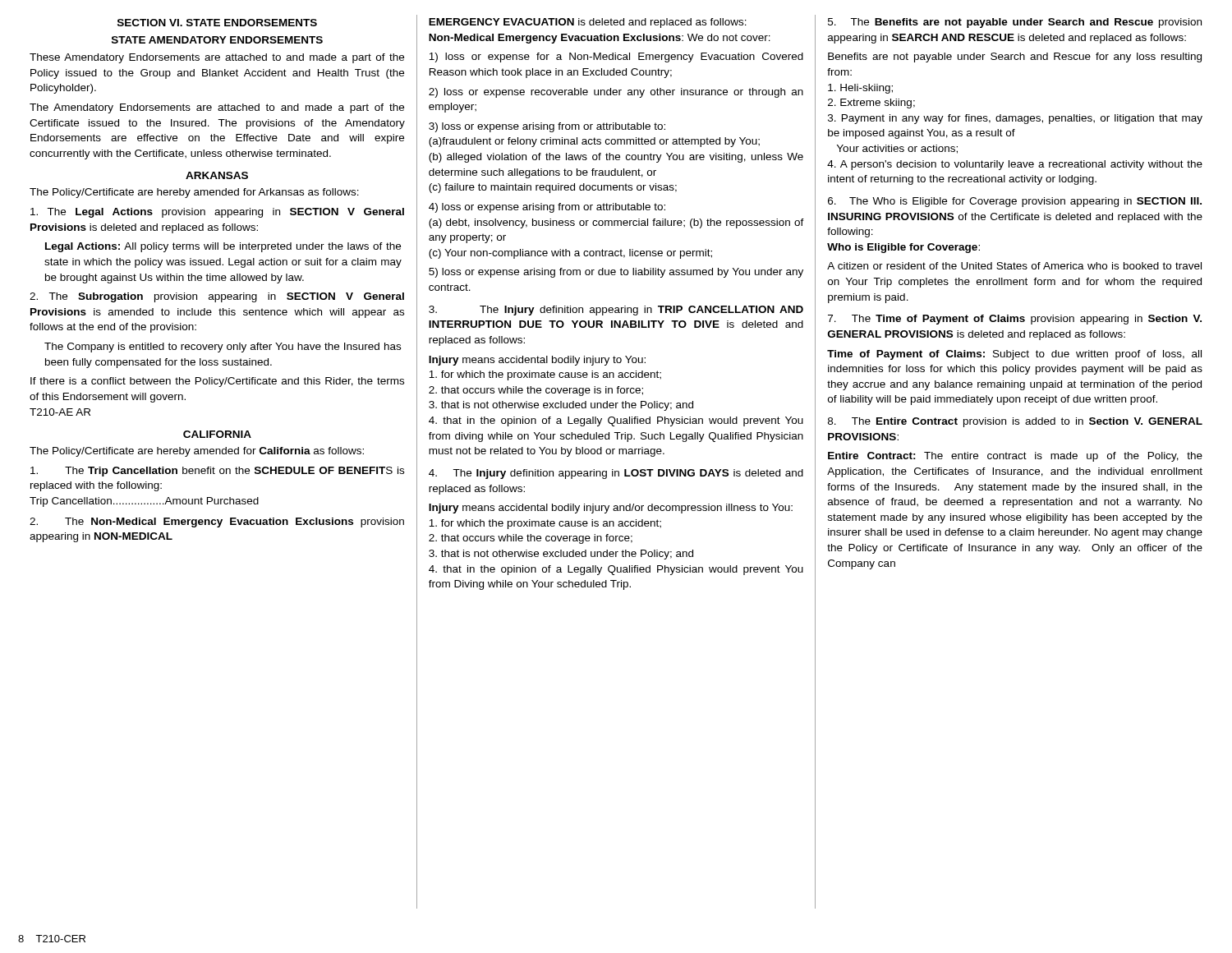The image size is (1232, 953).
Task: Point to the text starting "The Injury definition appearing in LOST"
Action: [x=616, y=481]
